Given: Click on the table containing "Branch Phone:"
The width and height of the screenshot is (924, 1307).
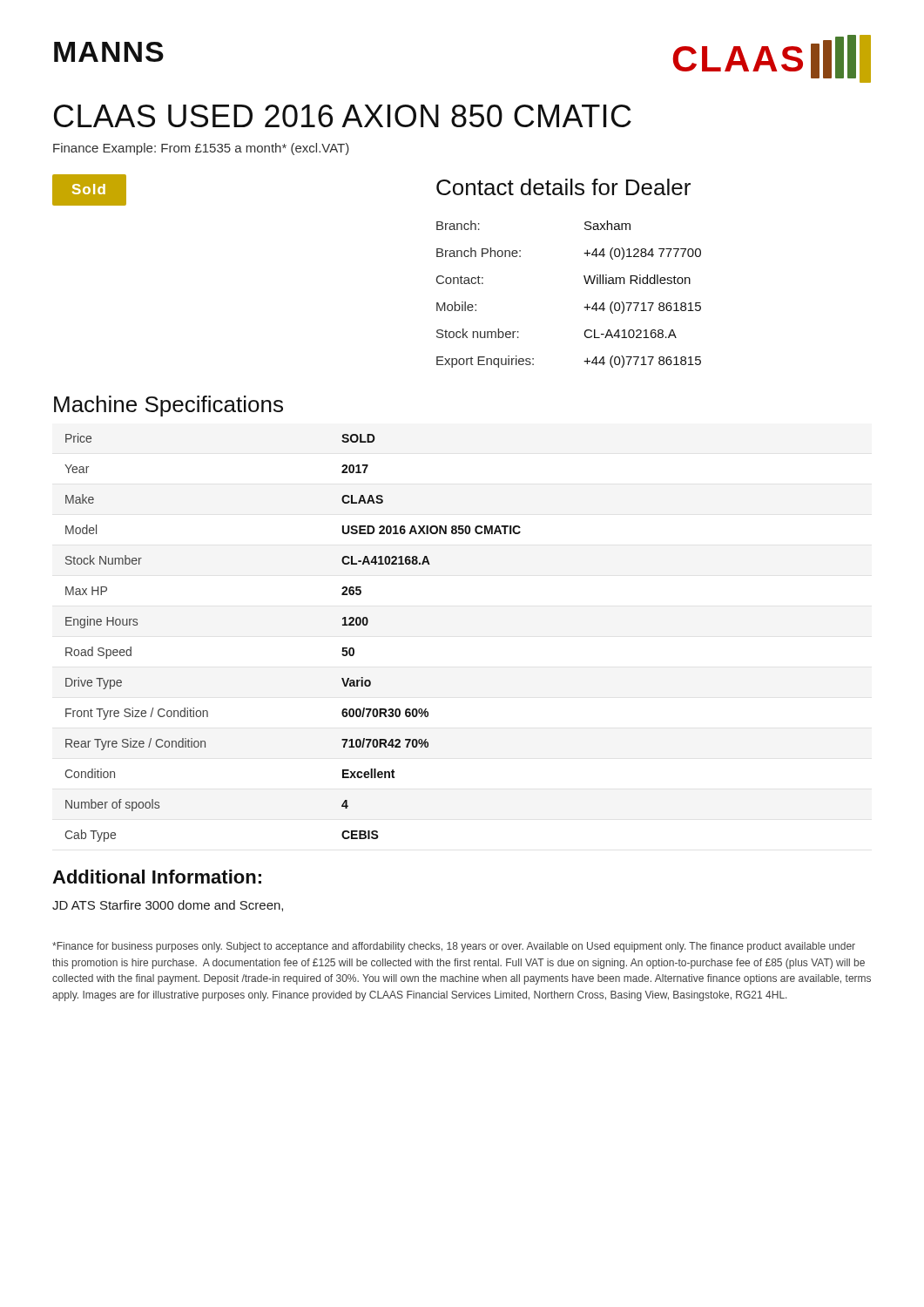Looking at the screenshot, I should pos(654,293).
